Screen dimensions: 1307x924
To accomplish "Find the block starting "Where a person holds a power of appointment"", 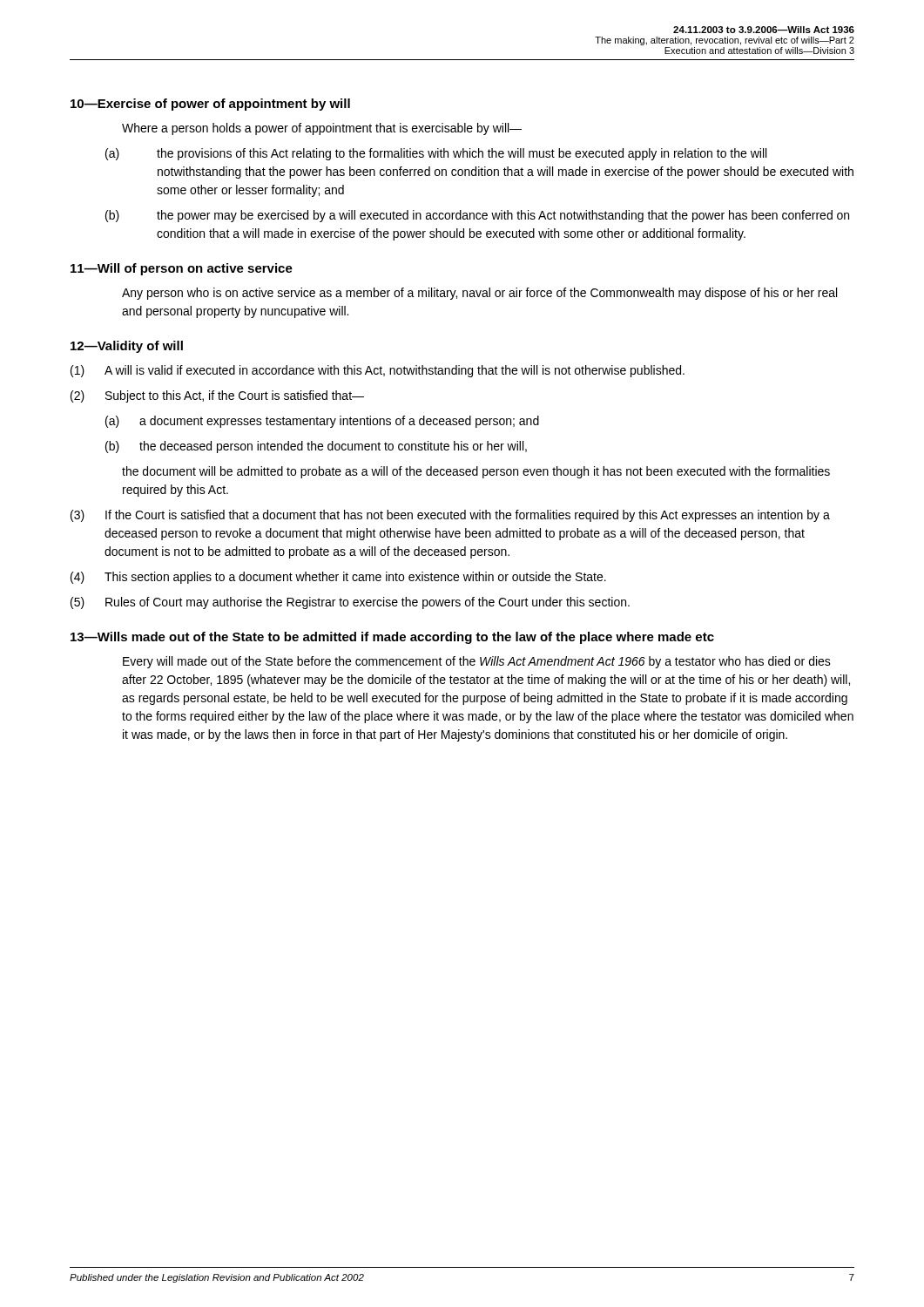I will click(322, 128).
